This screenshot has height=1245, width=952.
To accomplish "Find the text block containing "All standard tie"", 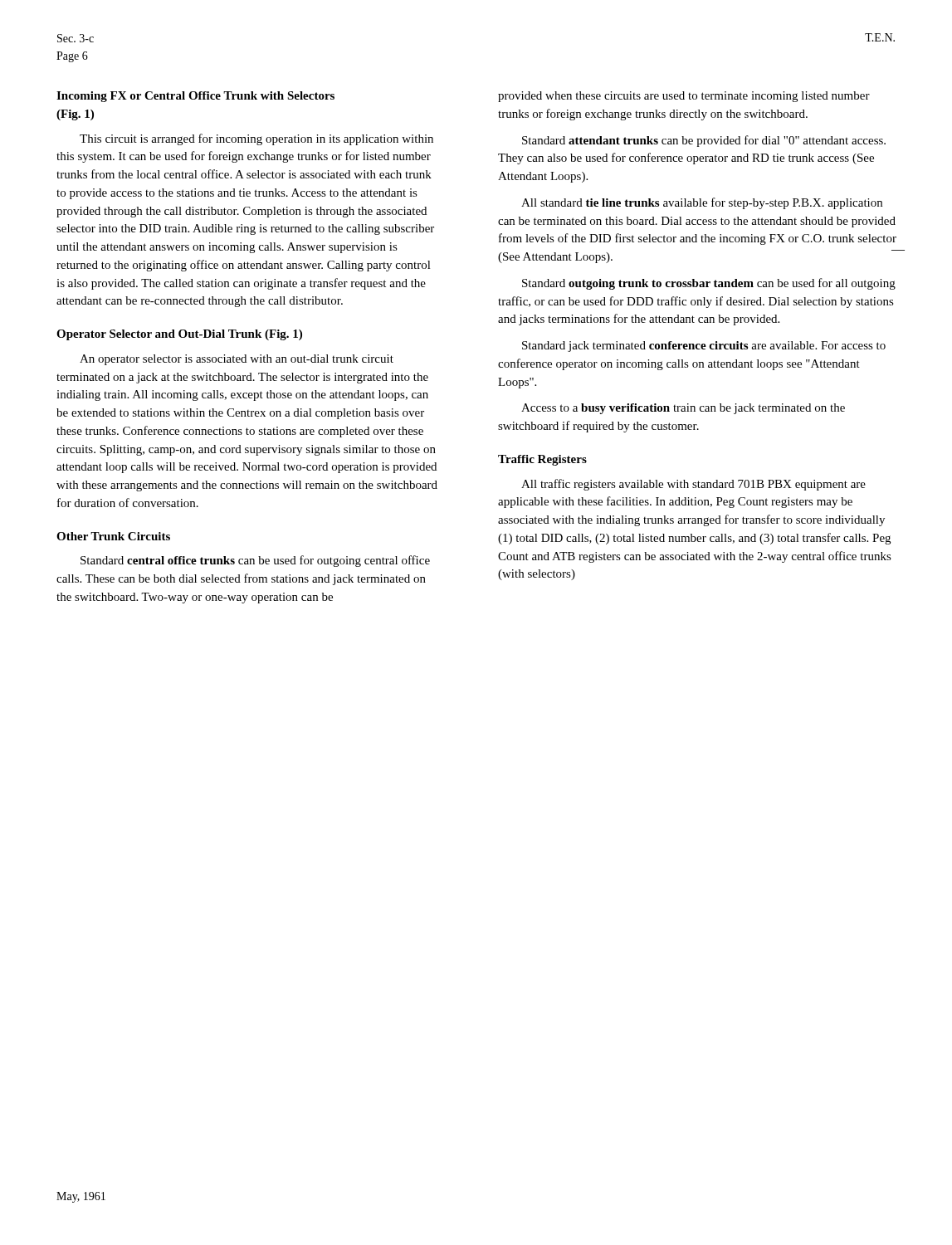I will [x=697, y=230].
